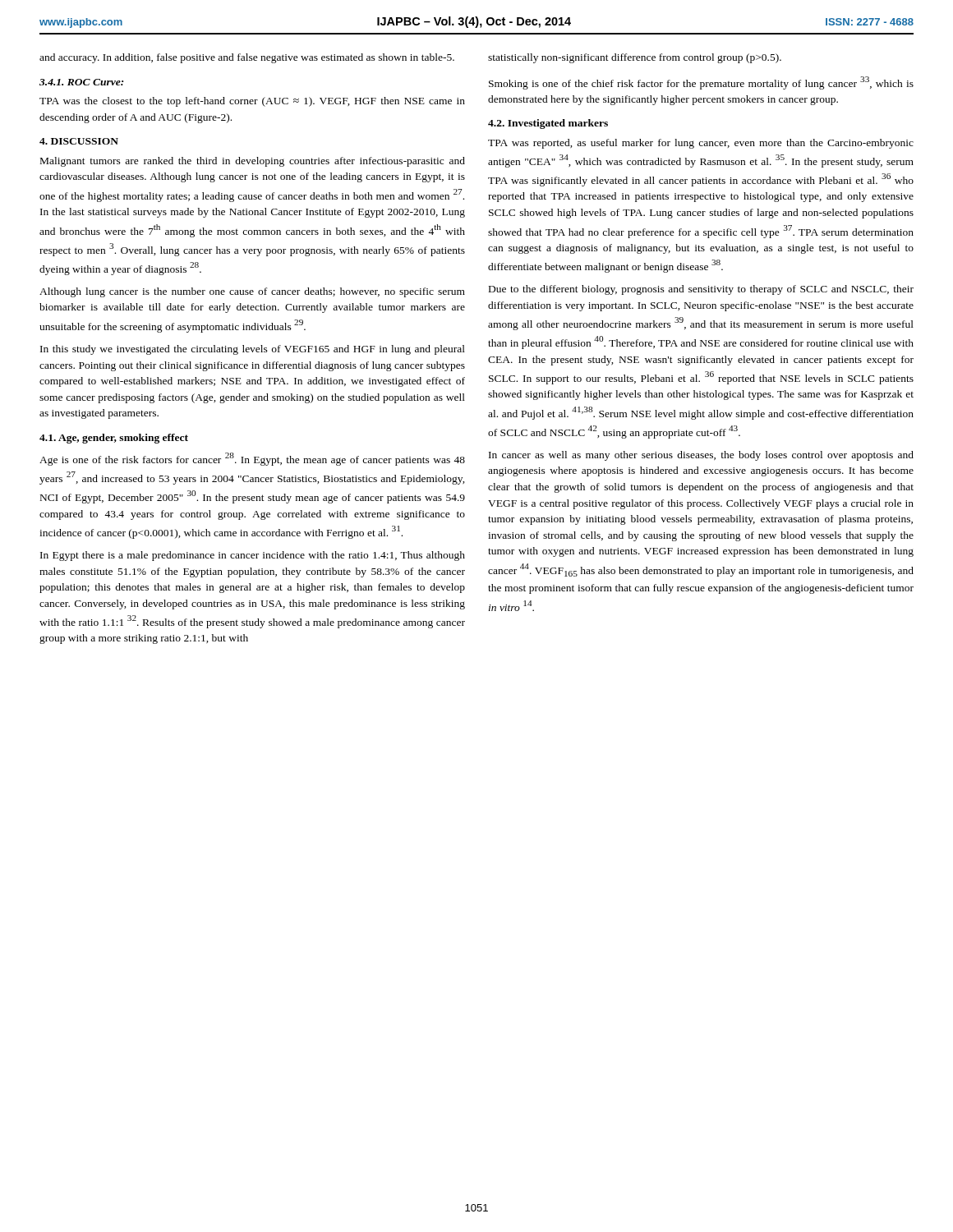Navigate to the block starting "Malignant tumors are ranked"
The image size is (953, 1232).
tap(252, 287)
